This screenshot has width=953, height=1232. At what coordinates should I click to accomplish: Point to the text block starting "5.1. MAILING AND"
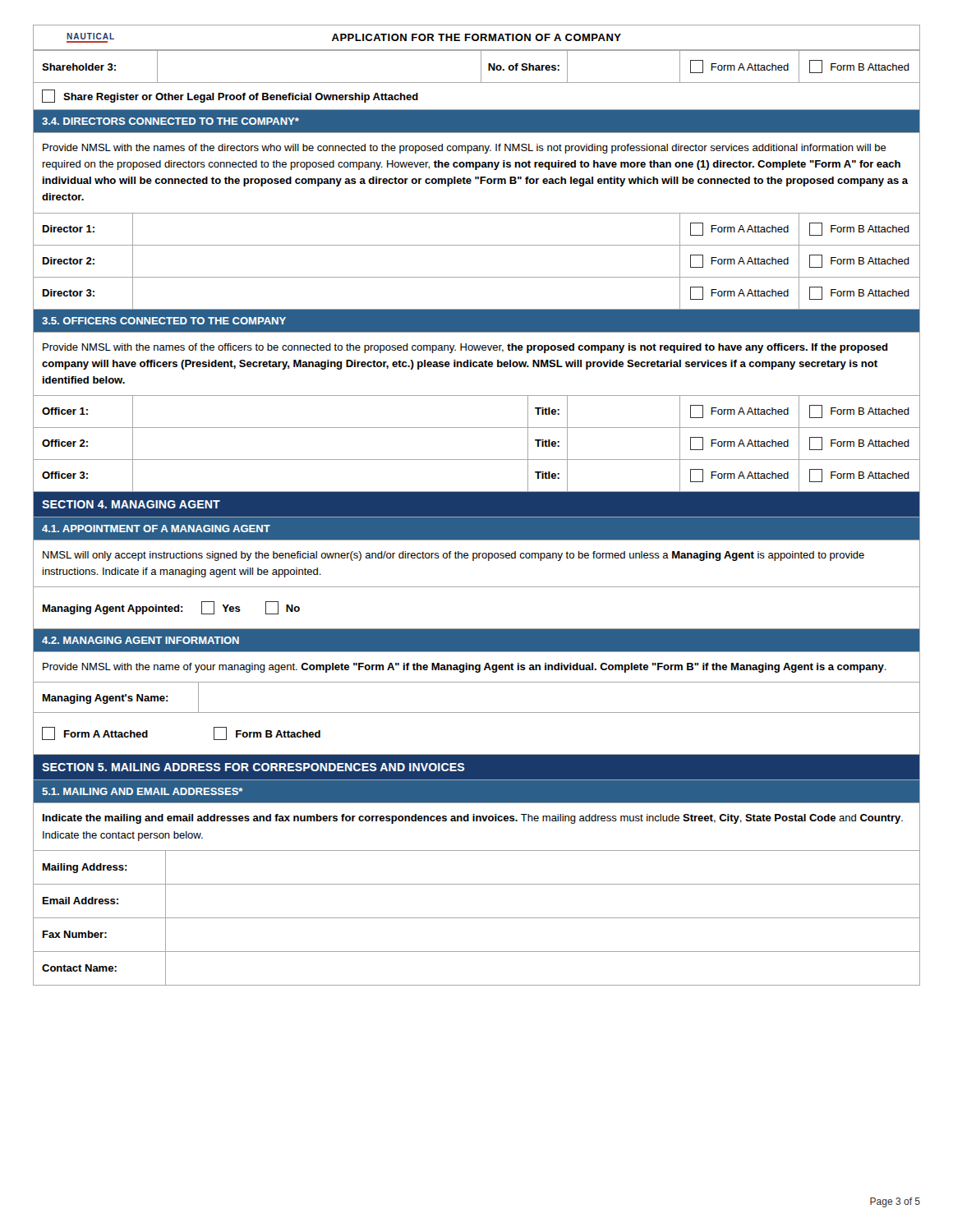[476, 792]
